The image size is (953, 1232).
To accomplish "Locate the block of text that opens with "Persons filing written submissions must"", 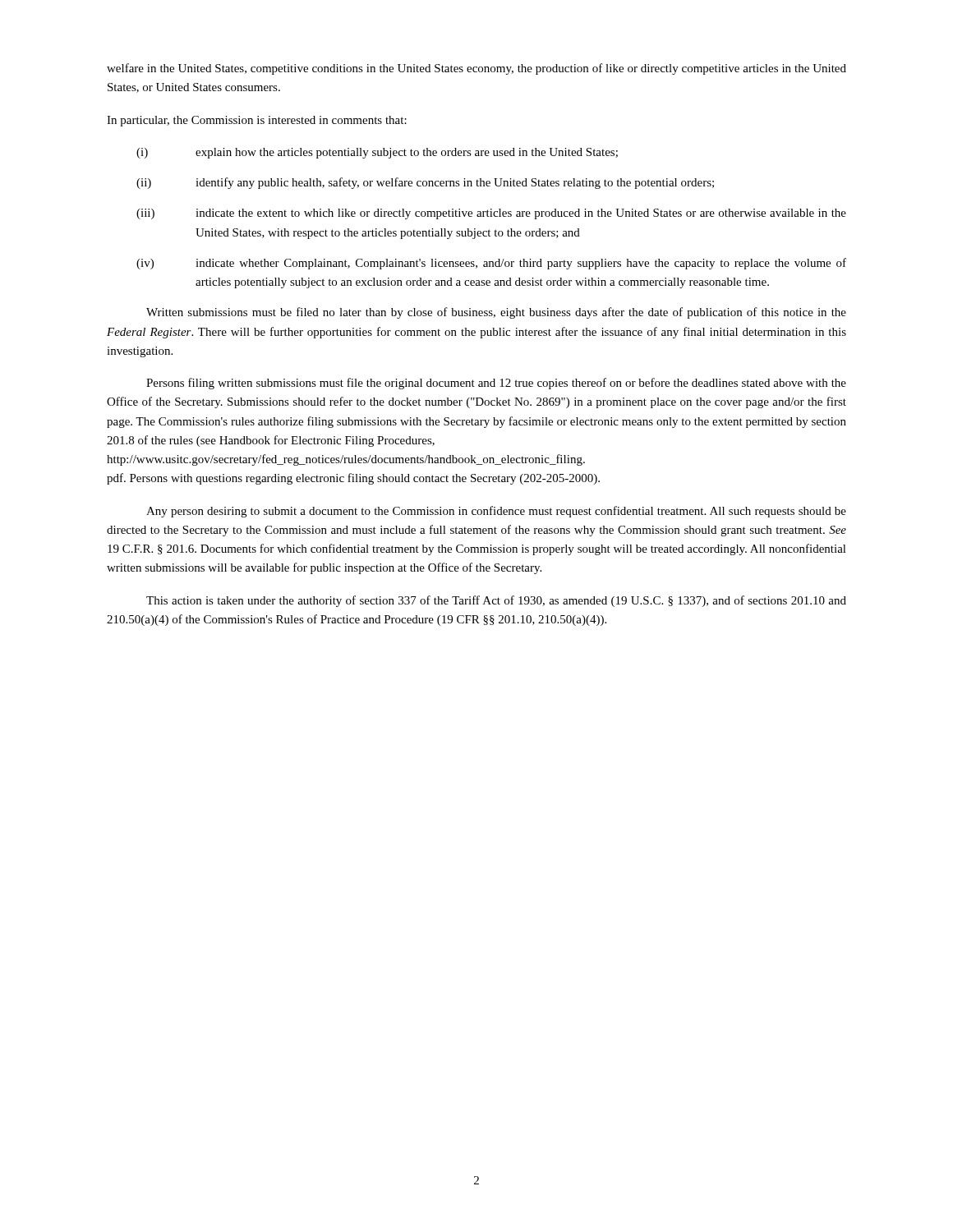I will click(x=476, y=430).
